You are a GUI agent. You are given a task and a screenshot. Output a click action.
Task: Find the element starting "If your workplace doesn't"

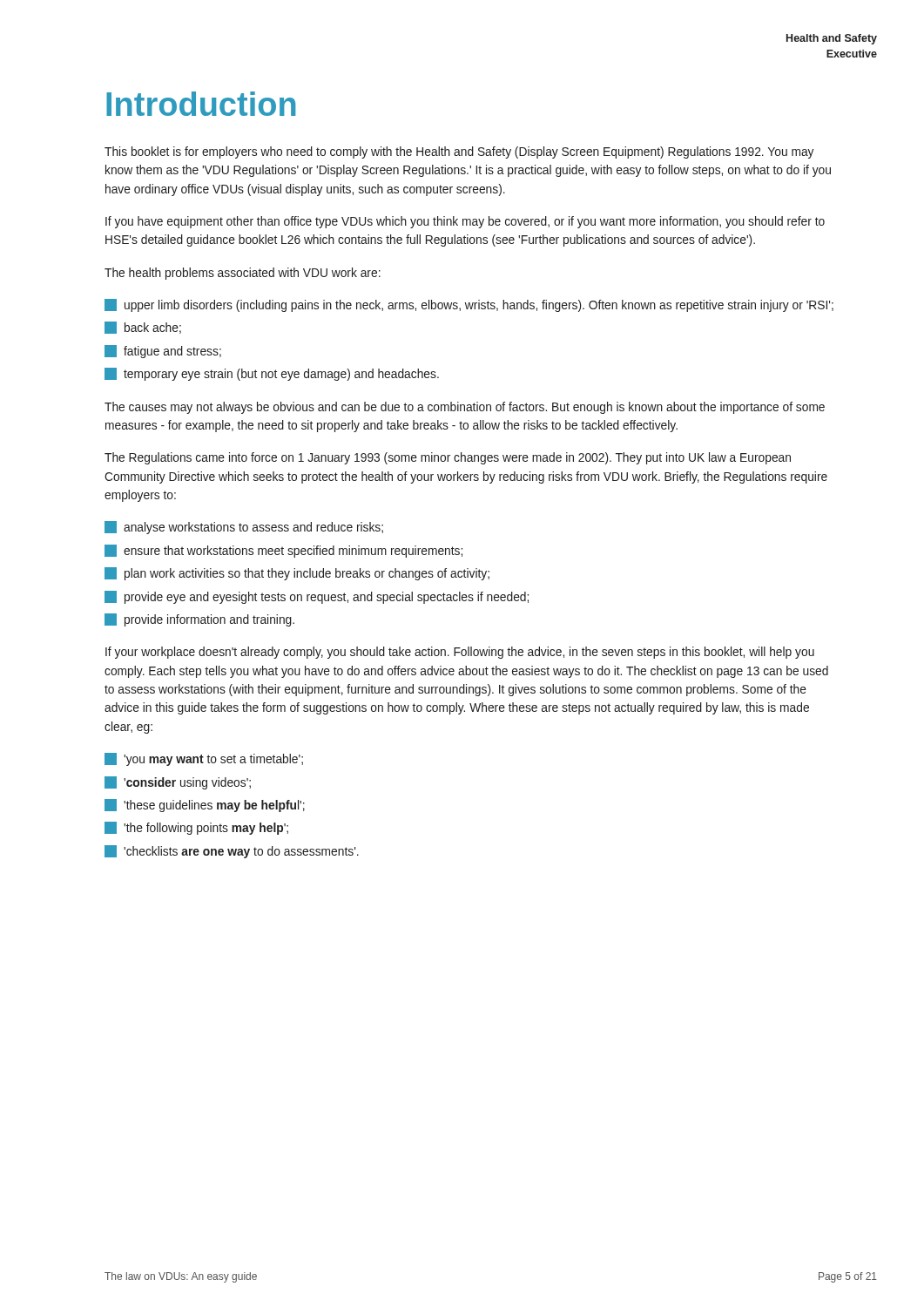point(467,690)
